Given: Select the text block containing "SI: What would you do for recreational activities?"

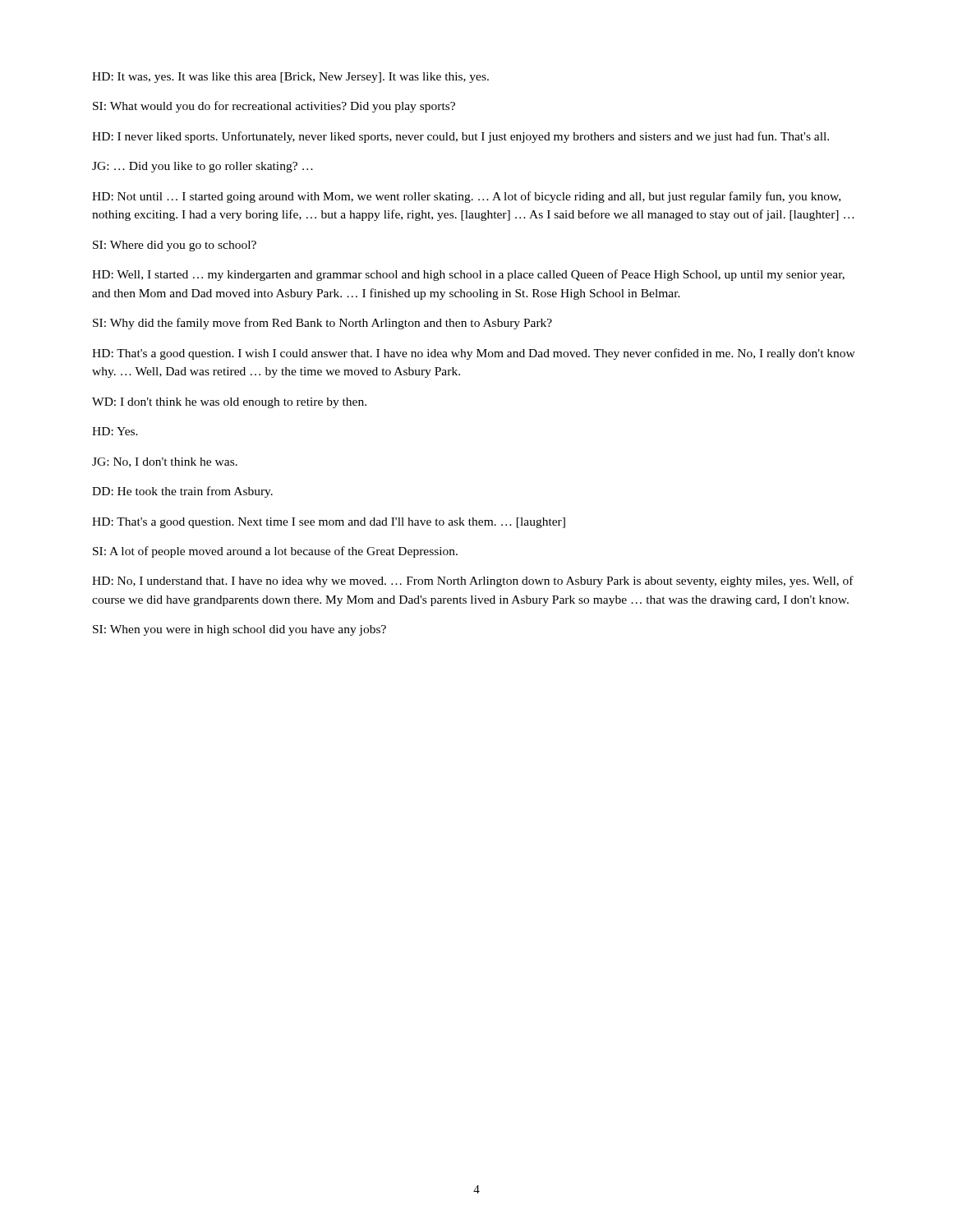Looking at the screenshot, I should [274, 106].
